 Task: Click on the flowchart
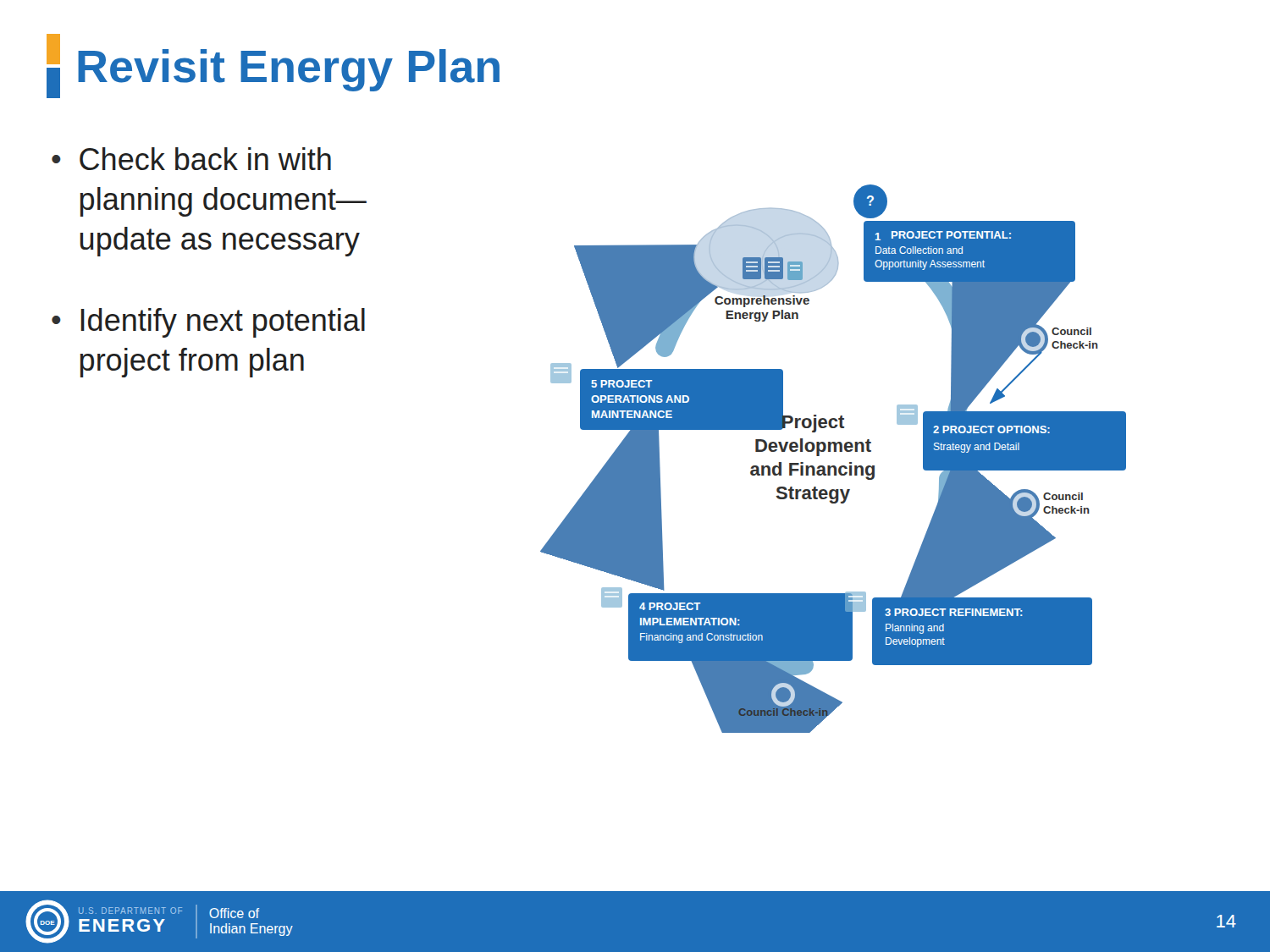click(821, 430)
